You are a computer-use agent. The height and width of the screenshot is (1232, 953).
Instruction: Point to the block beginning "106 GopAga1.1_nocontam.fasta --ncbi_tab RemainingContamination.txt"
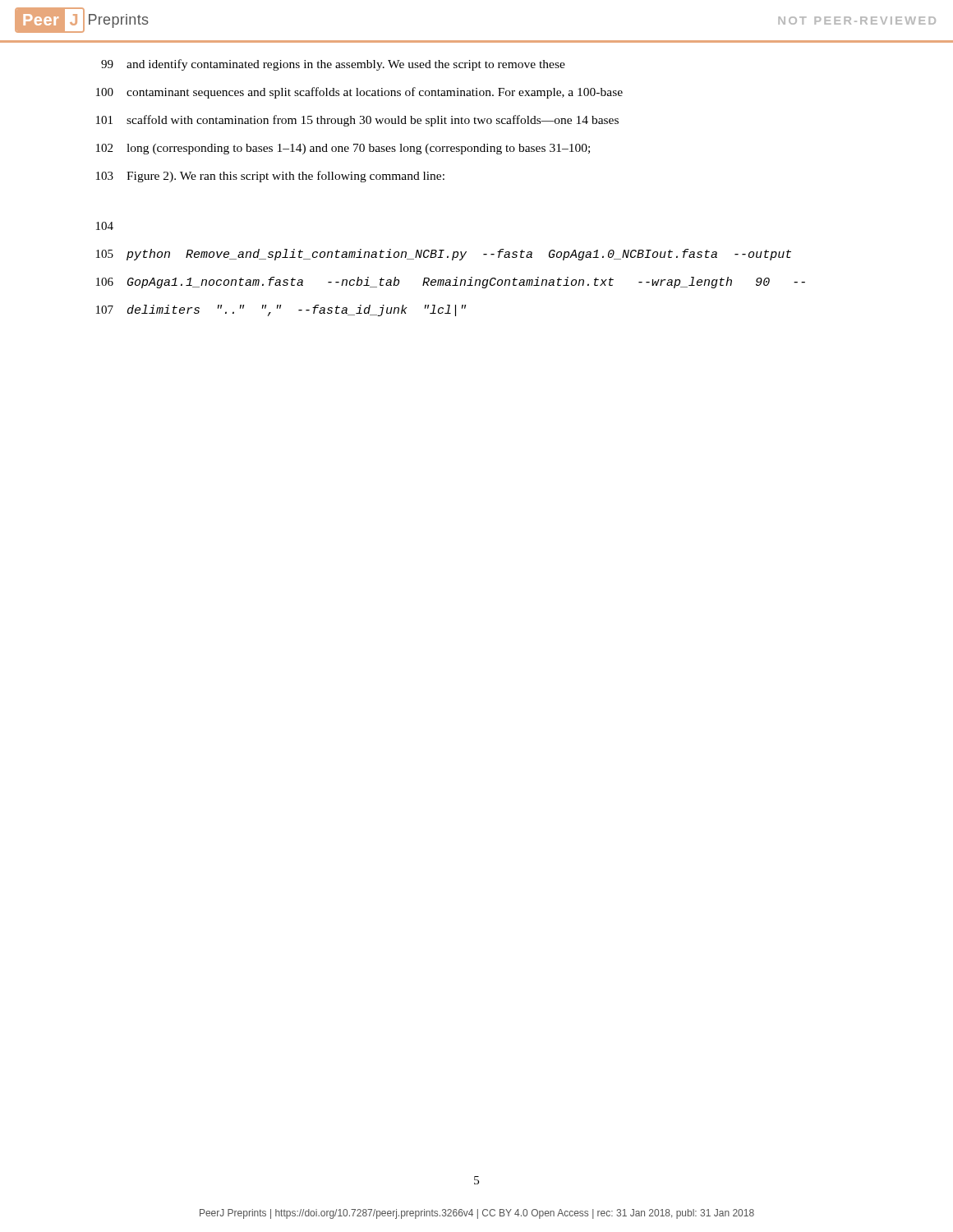pos(476,283)
